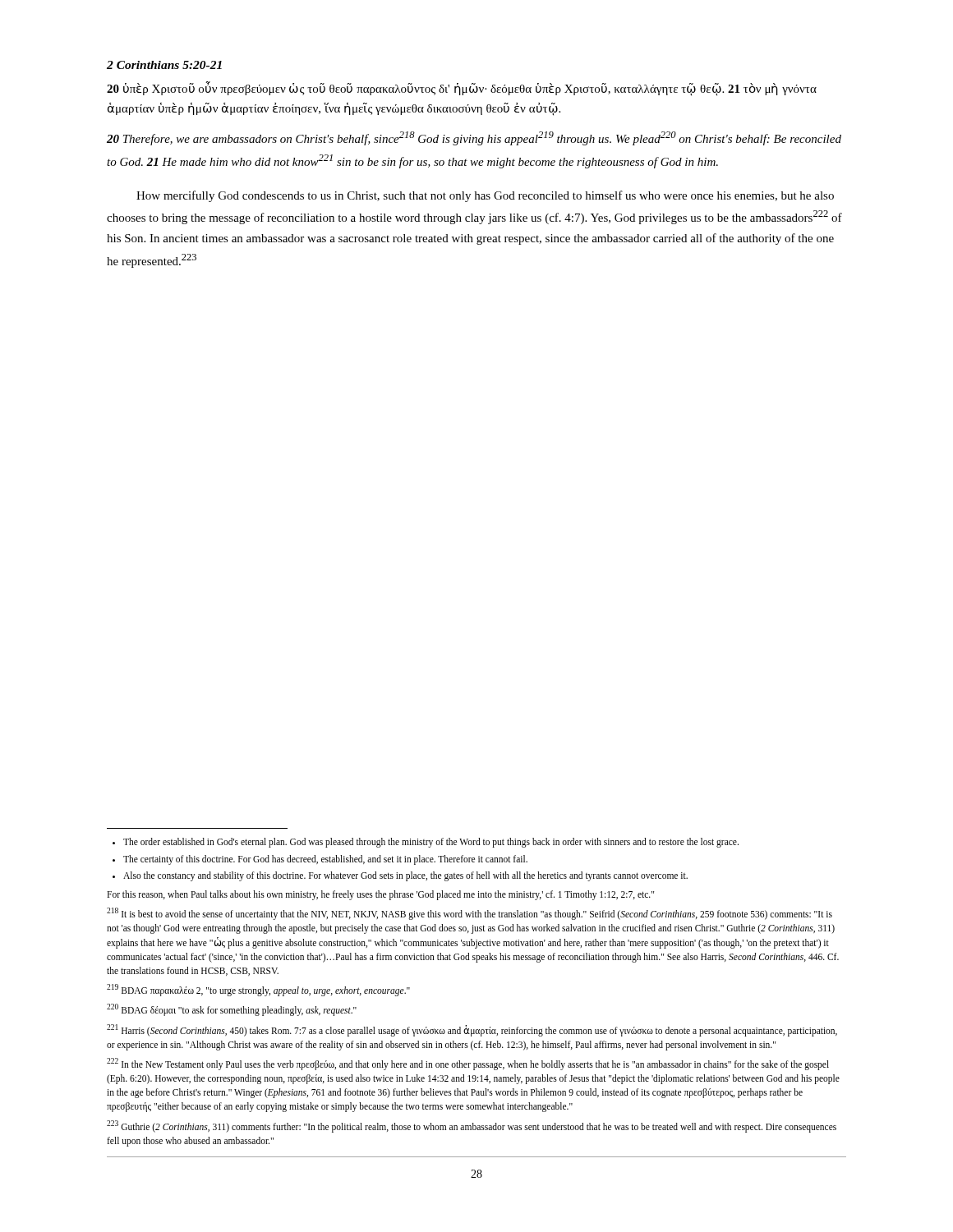Select the region starting "The certainty of this doctrine."
Image resolution: width=953 pixels, height=1232 pixels.
326,859
